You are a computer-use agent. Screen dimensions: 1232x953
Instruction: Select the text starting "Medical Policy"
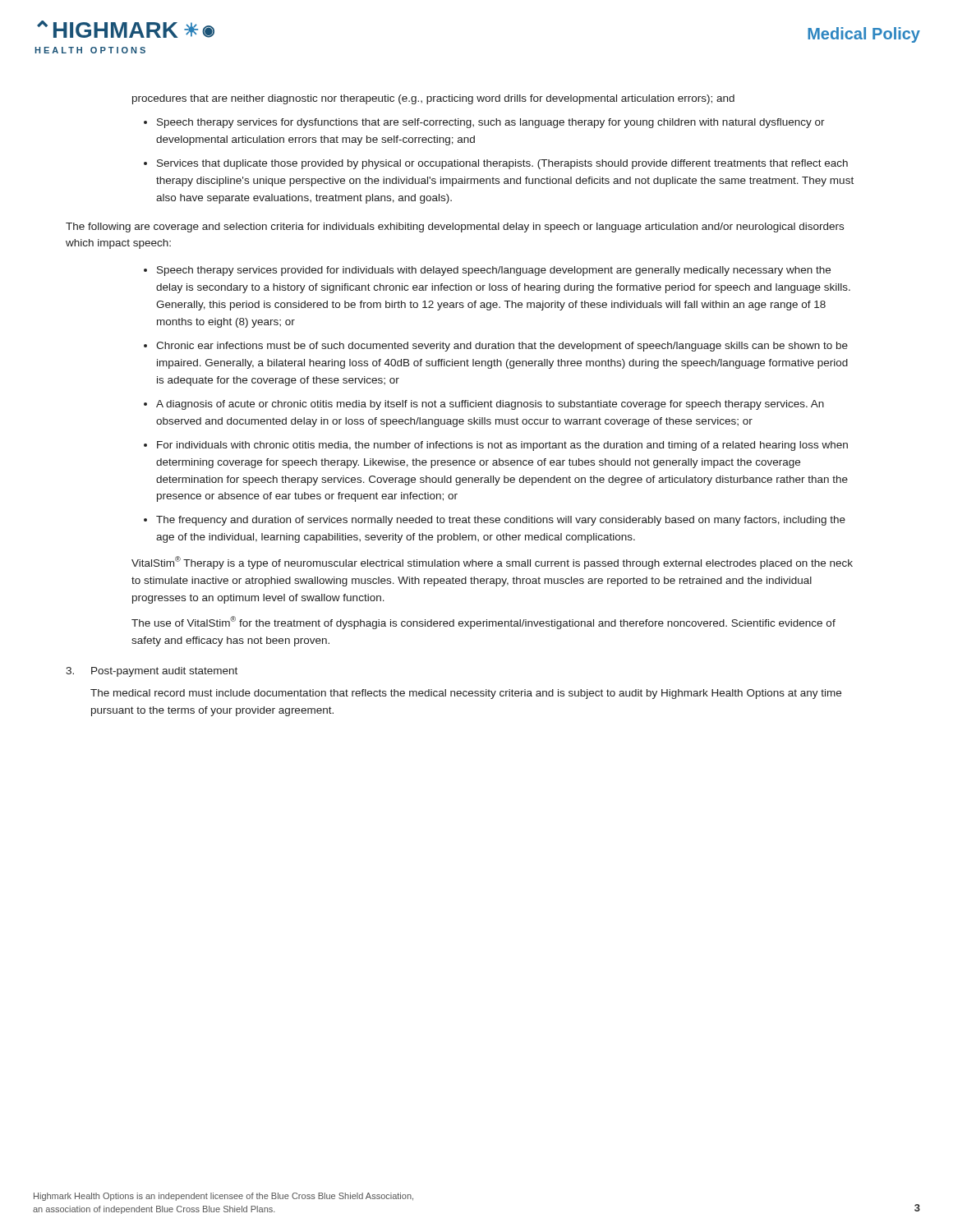[x=864, y=34]
